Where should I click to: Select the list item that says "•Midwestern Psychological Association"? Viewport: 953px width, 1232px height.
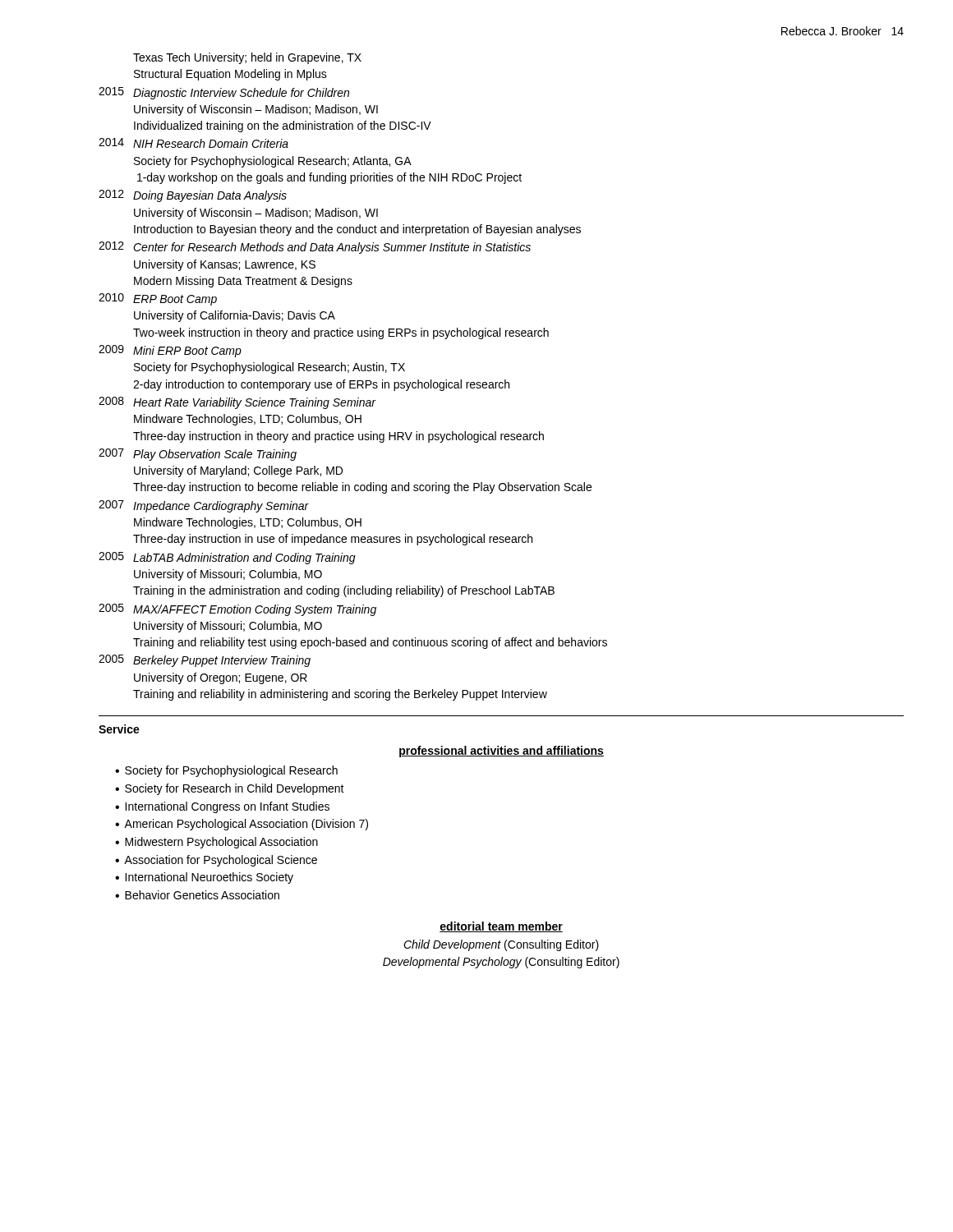click(x=217, y=843)
